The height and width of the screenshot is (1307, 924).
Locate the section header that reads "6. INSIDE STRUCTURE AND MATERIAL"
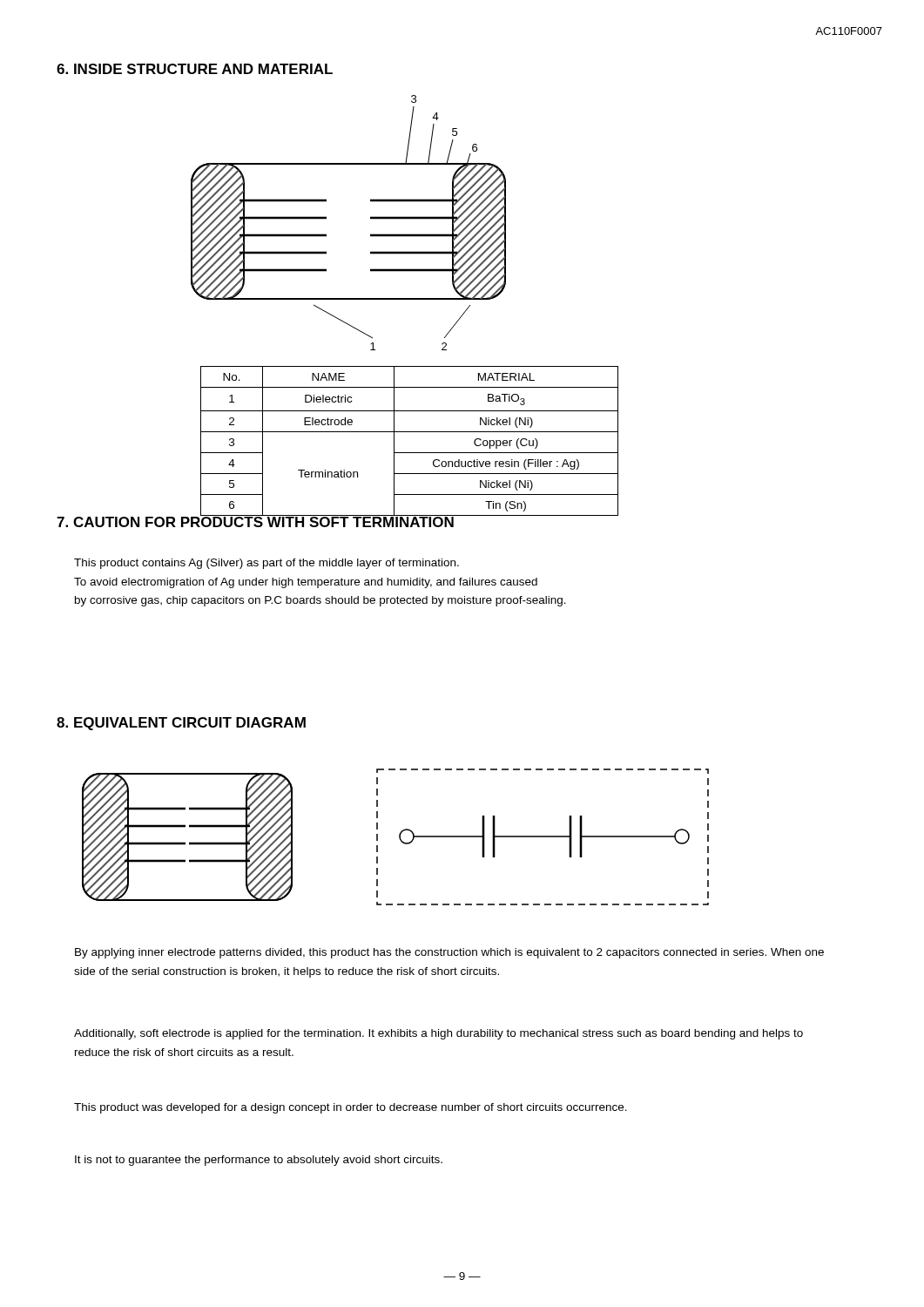(x=195, y=69)
